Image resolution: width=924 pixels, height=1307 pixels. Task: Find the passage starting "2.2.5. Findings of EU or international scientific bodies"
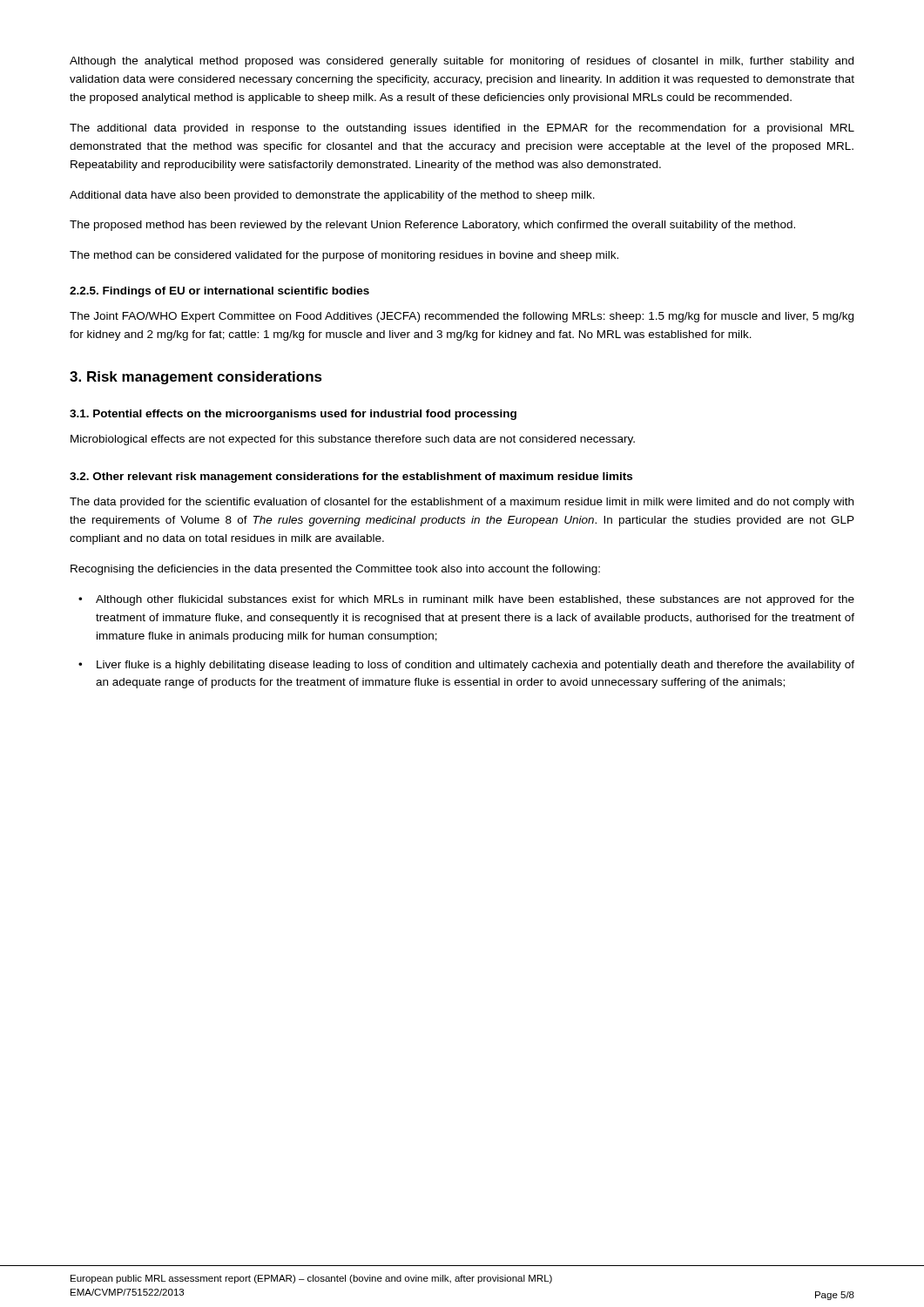coord(220,291)
